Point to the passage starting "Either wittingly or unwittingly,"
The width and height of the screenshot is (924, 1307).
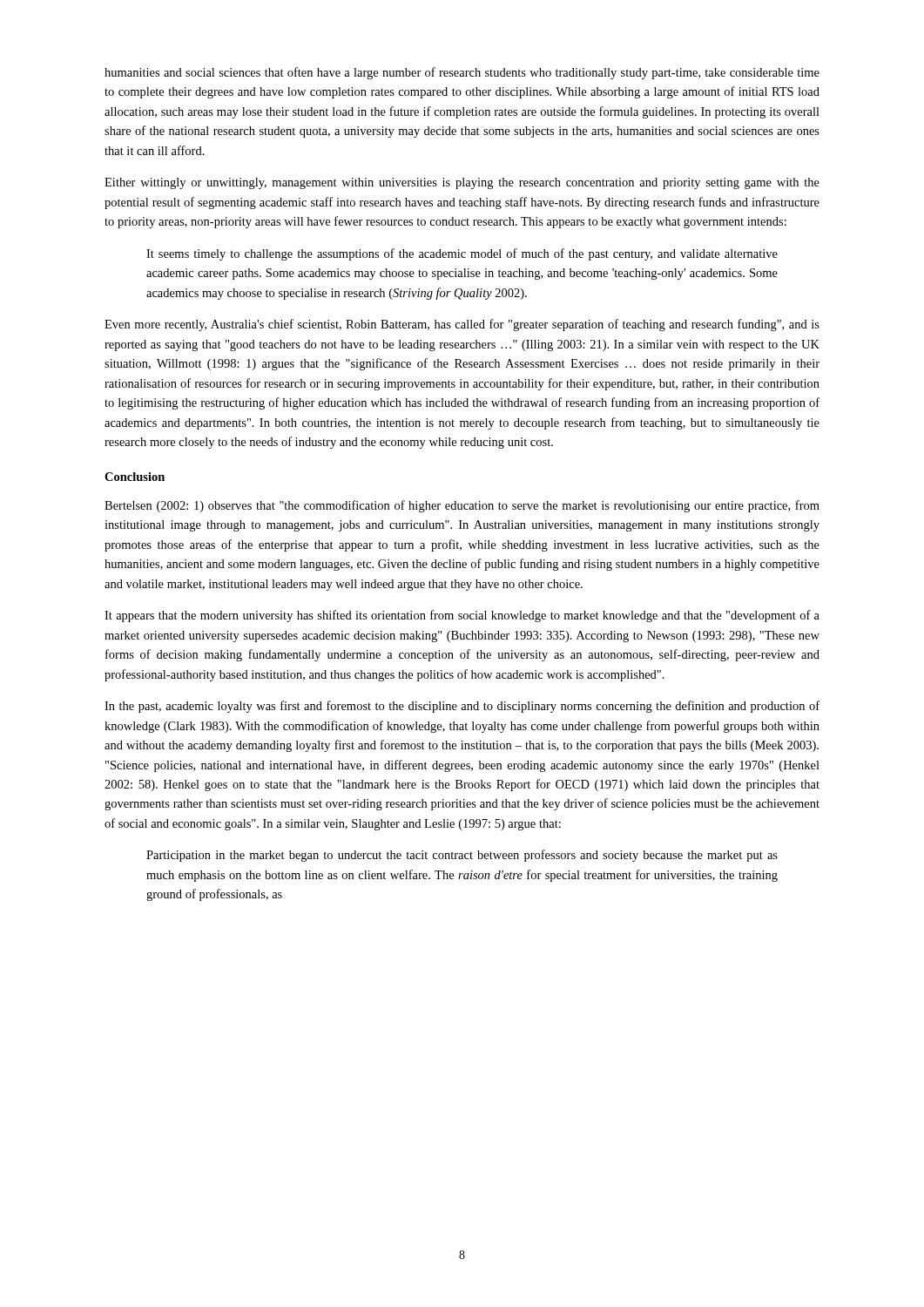[462, 202]
